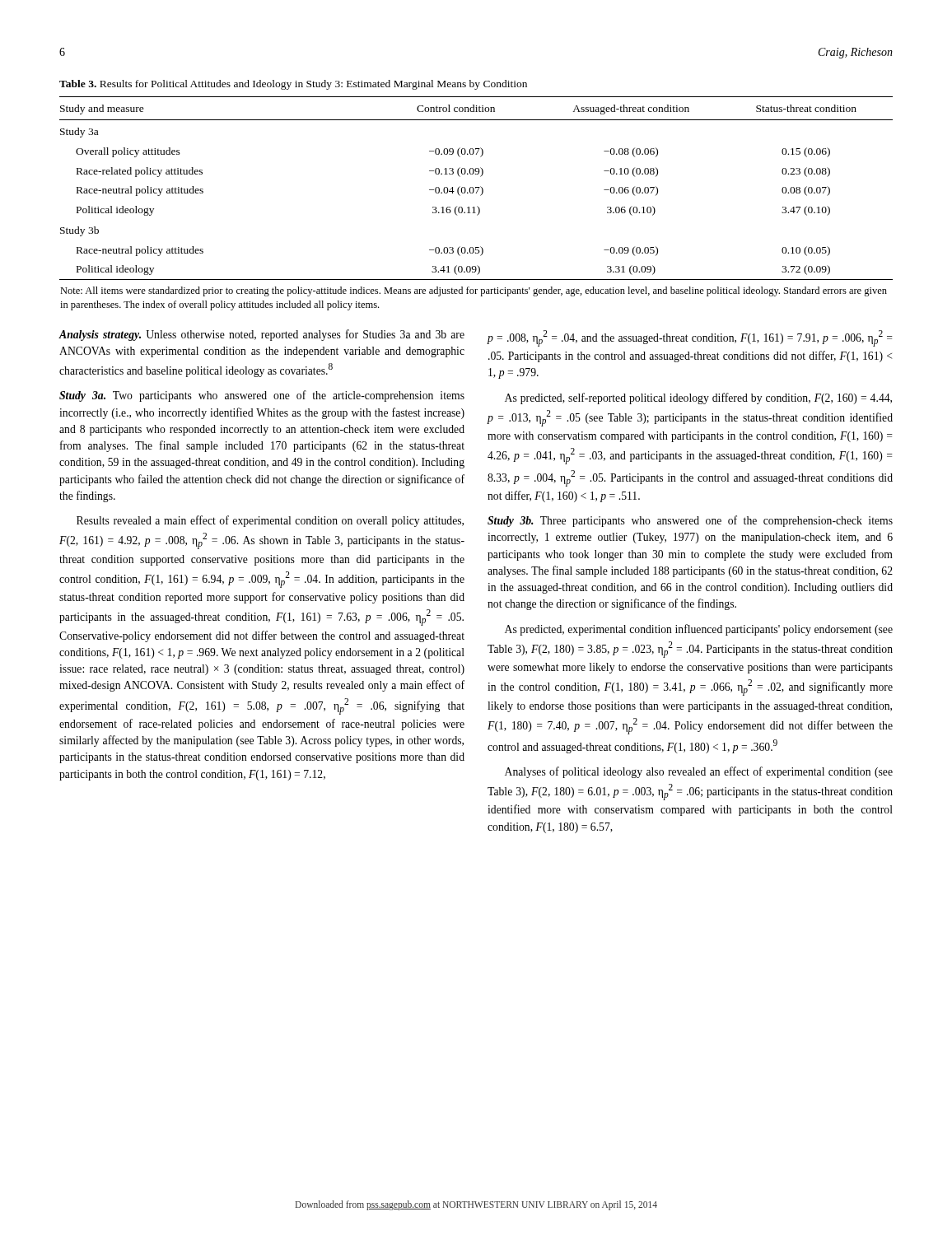Where is the caption that starts "Table 3. Results for Political"?
The height and width of the screenshot is (1235, 952).
293,84
